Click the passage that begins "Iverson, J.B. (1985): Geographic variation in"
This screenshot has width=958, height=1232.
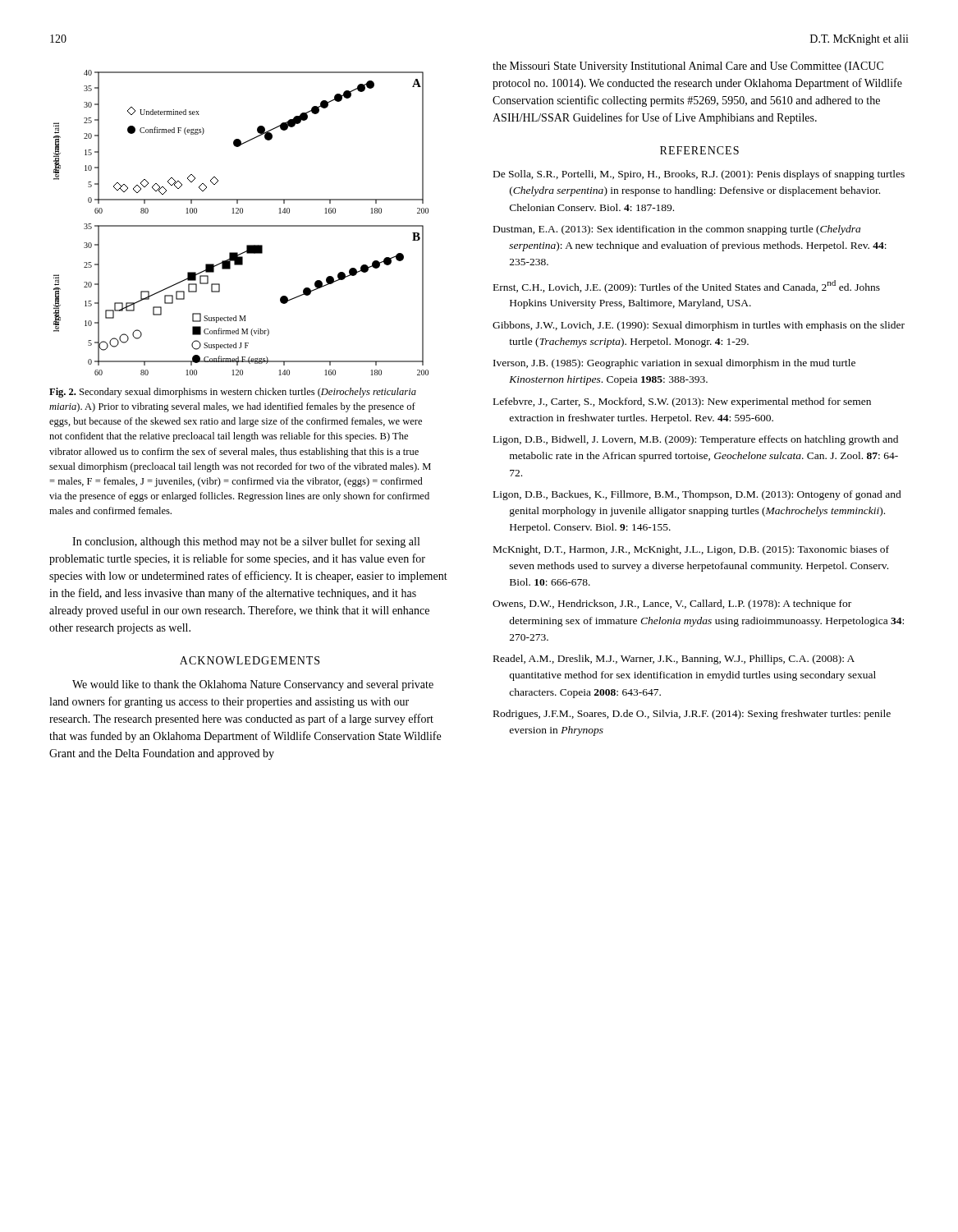point(674,371)
